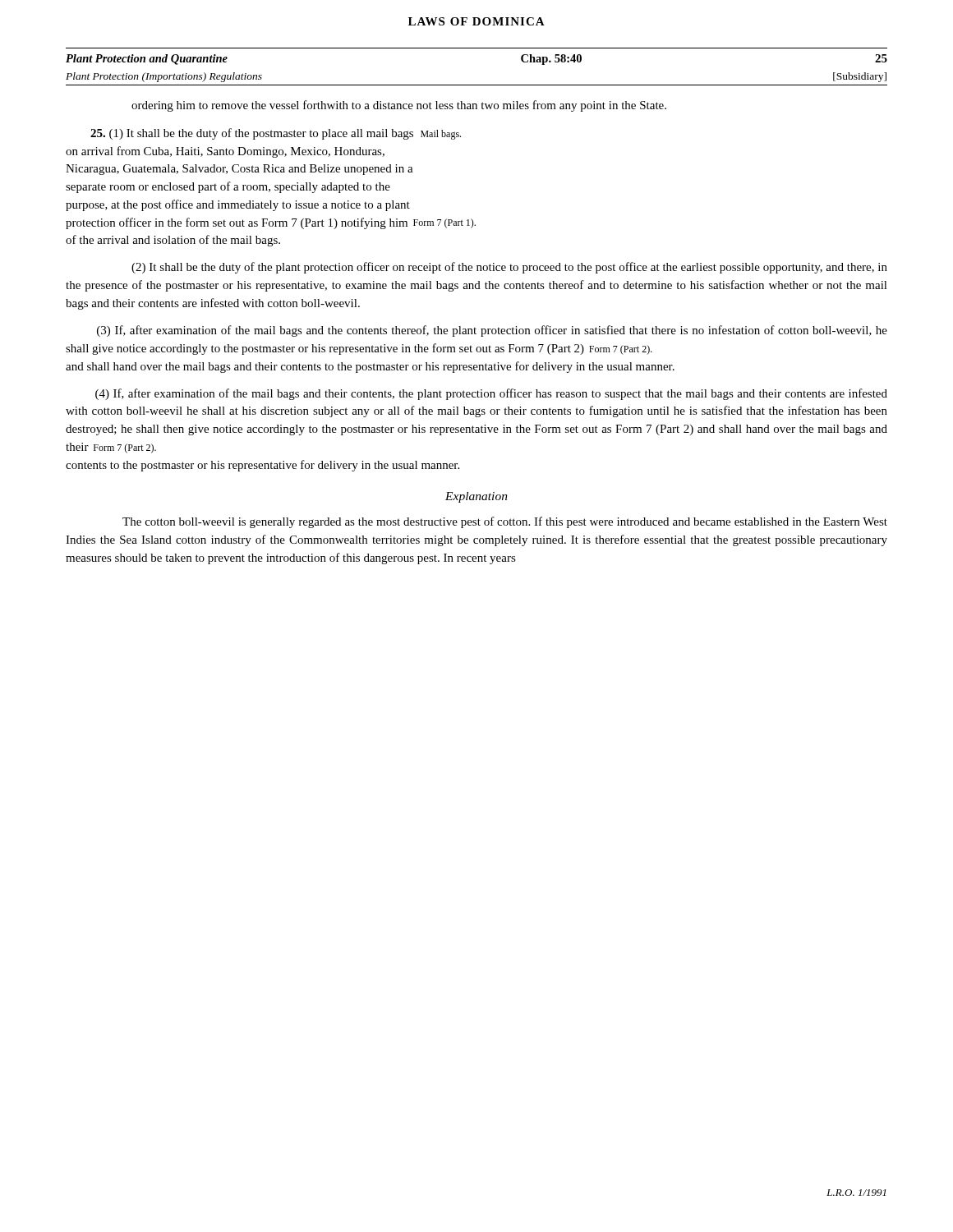Select the text block that says "(3) If, after"

tap(476, 348)
